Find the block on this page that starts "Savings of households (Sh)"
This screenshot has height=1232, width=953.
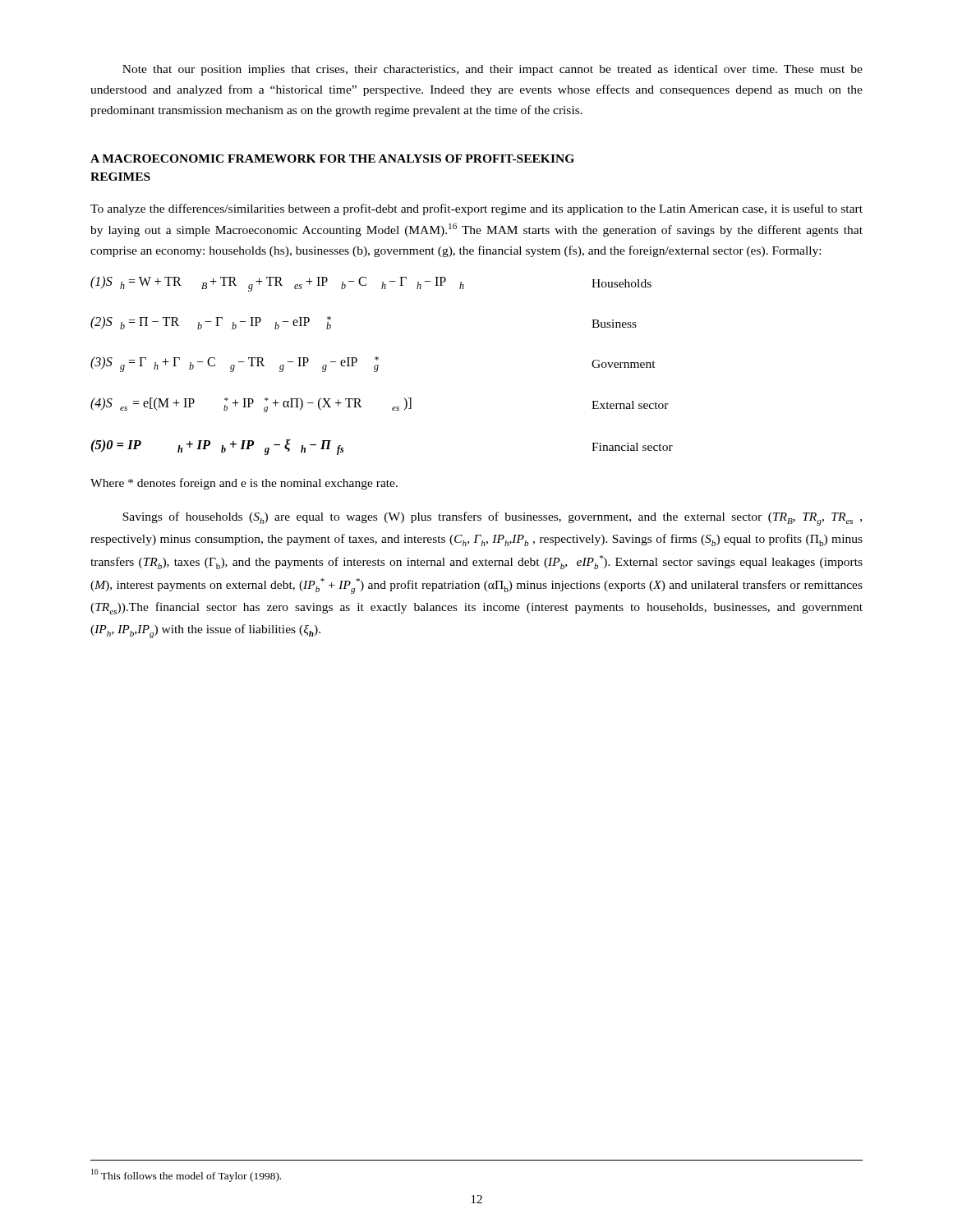pyautogui.click(x=476, y=574)
